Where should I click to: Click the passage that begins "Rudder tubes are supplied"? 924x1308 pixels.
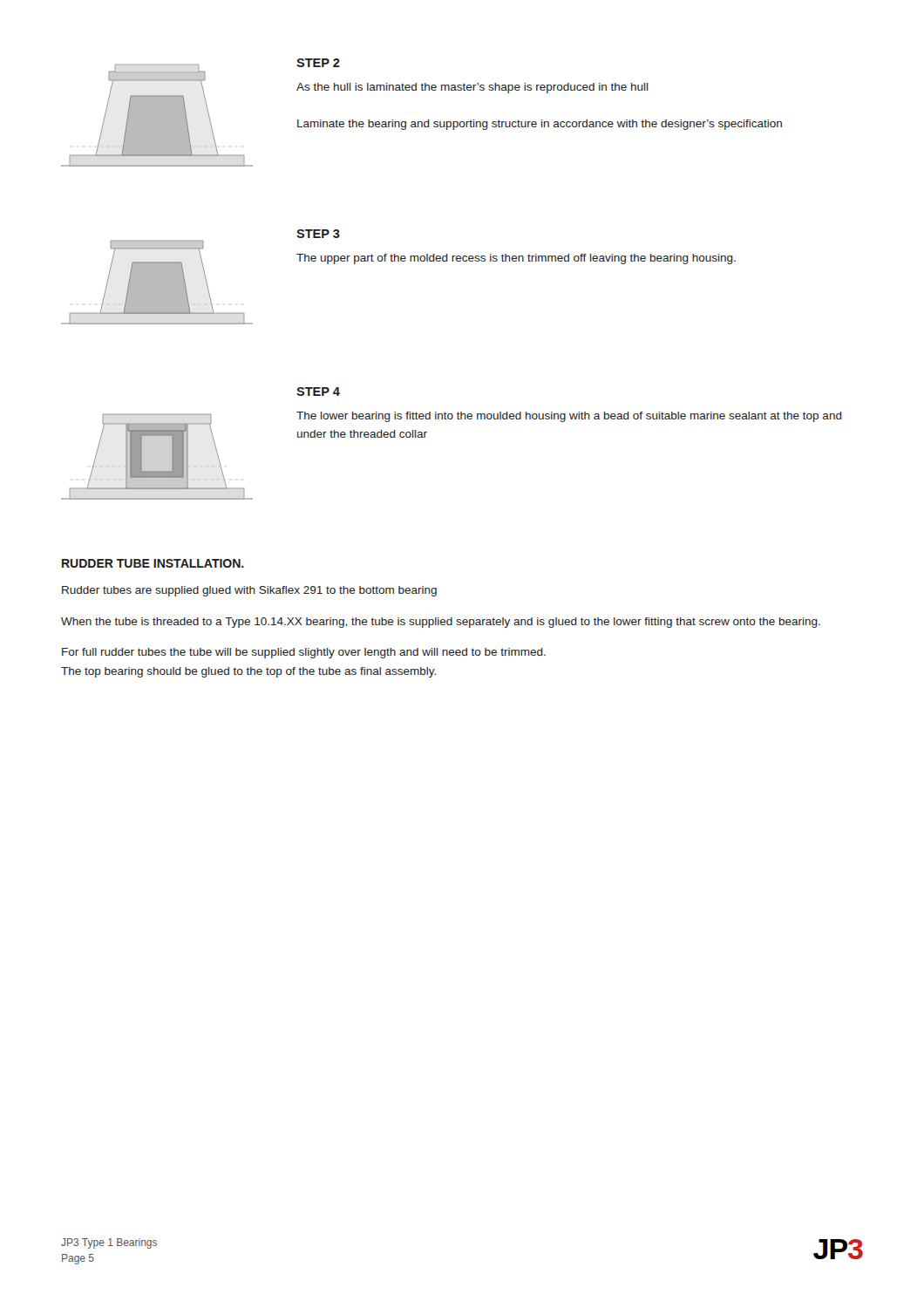pyautogui.click(x=249, y=590)
